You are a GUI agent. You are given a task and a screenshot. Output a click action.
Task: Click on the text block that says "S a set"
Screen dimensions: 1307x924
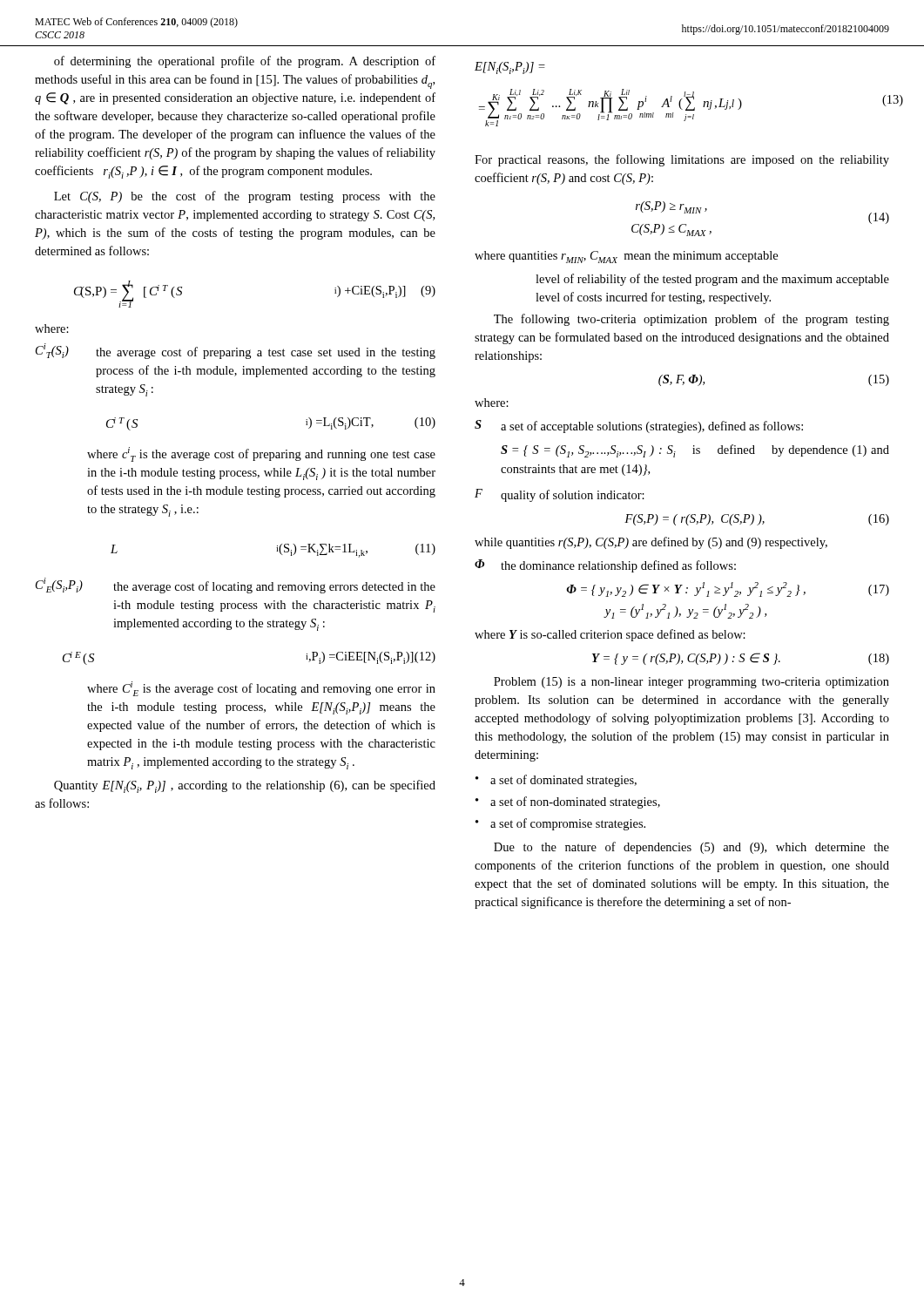(x=682, y=427)
